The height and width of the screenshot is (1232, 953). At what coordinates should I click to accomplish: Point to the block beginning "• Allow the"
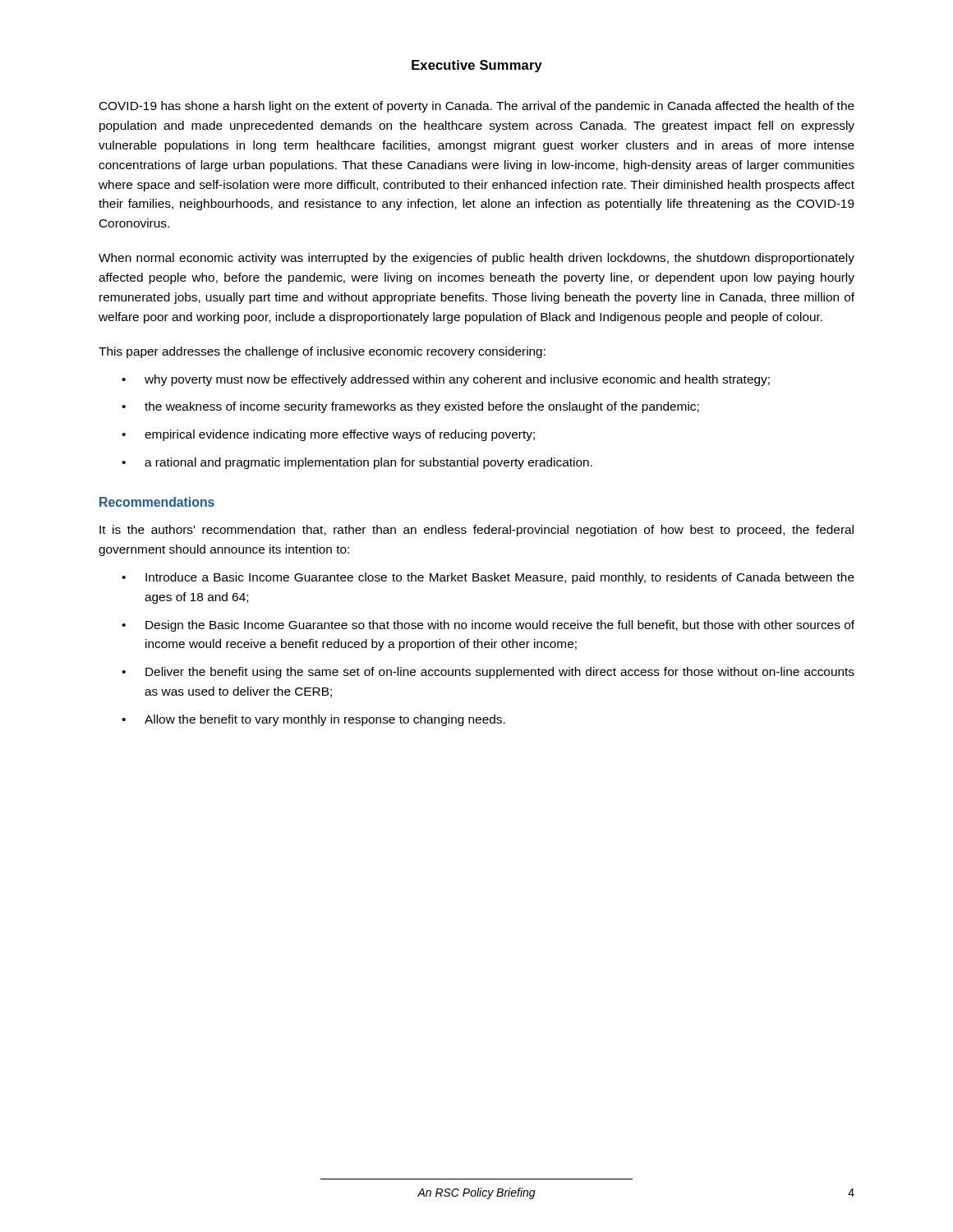coord(488,719)
